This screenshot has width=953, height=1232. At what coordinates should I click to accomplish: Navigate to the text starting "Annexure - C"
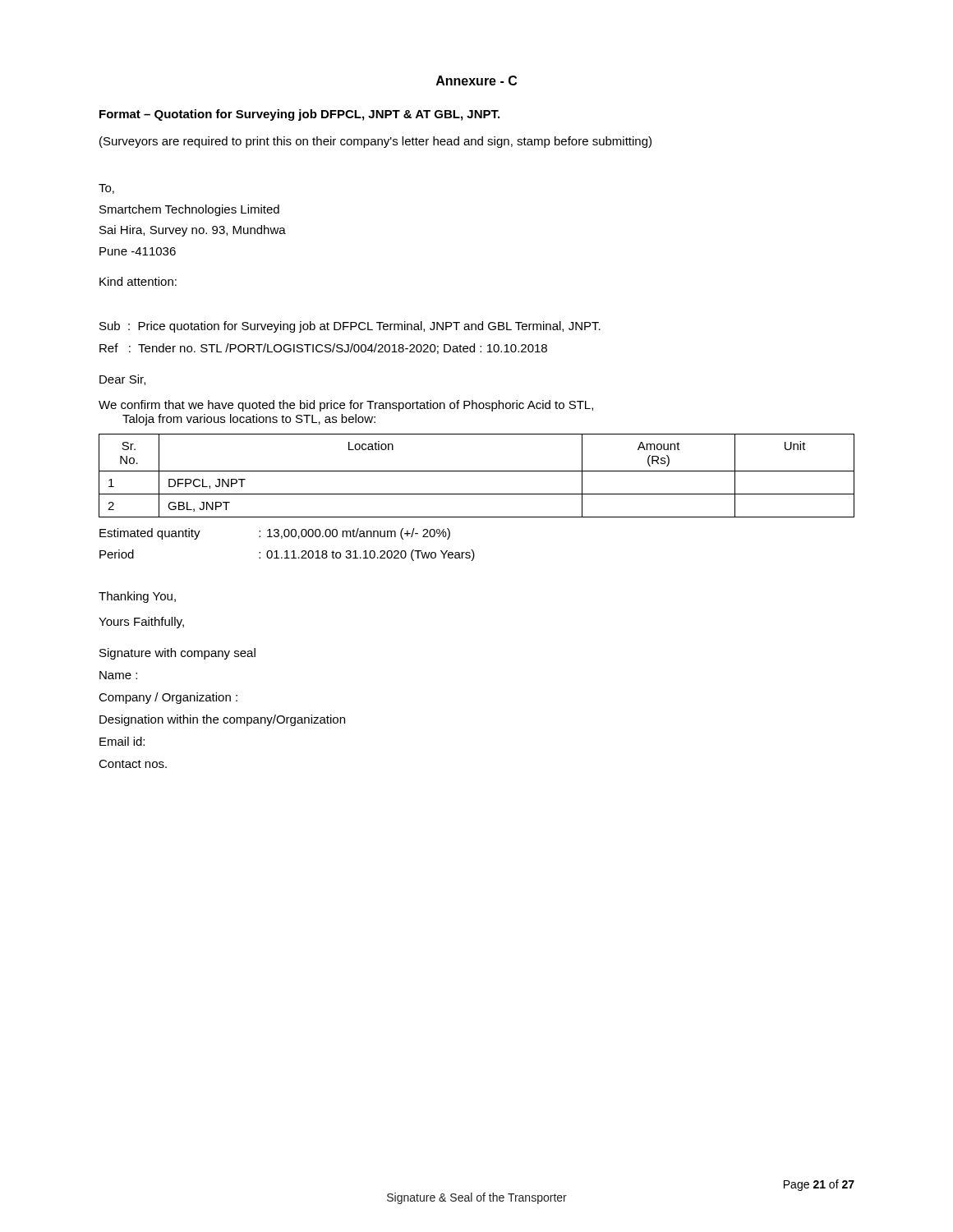tap(476, 81)
